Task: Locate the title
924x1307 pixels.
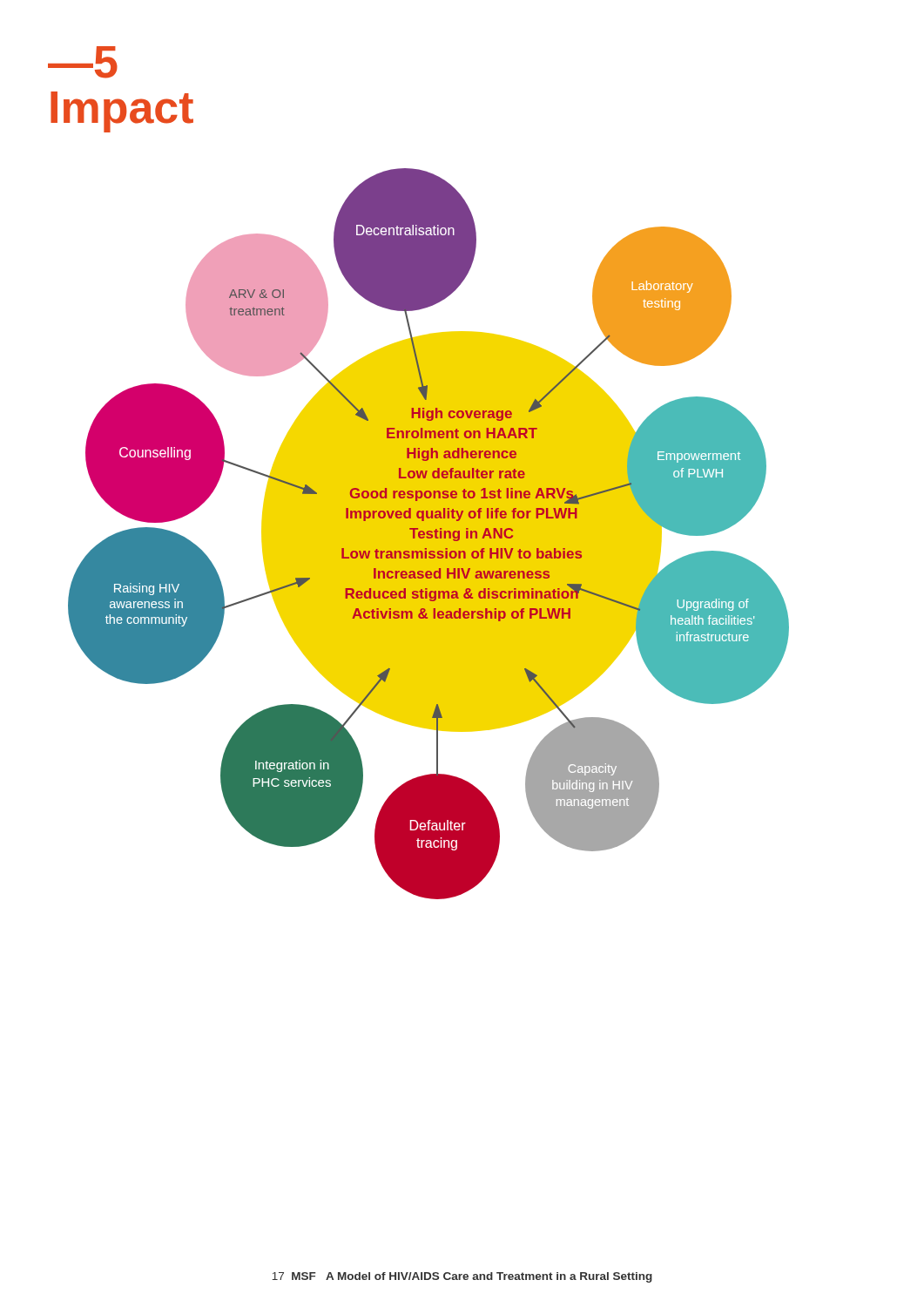Action: click(x=121, y=84)
